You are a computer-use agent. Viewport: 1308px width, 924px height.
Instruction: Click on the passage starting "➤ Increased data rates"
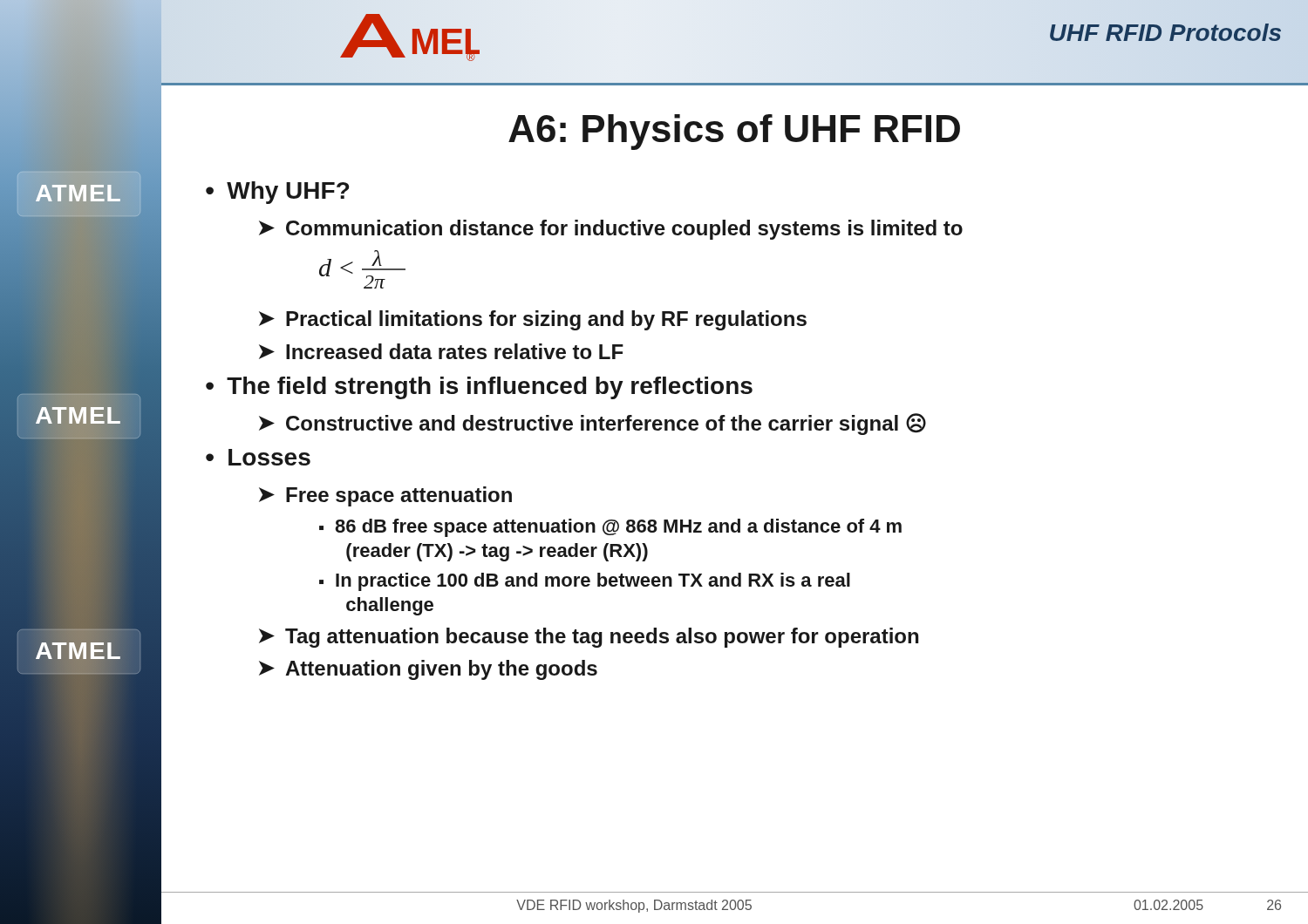[440, 351]
